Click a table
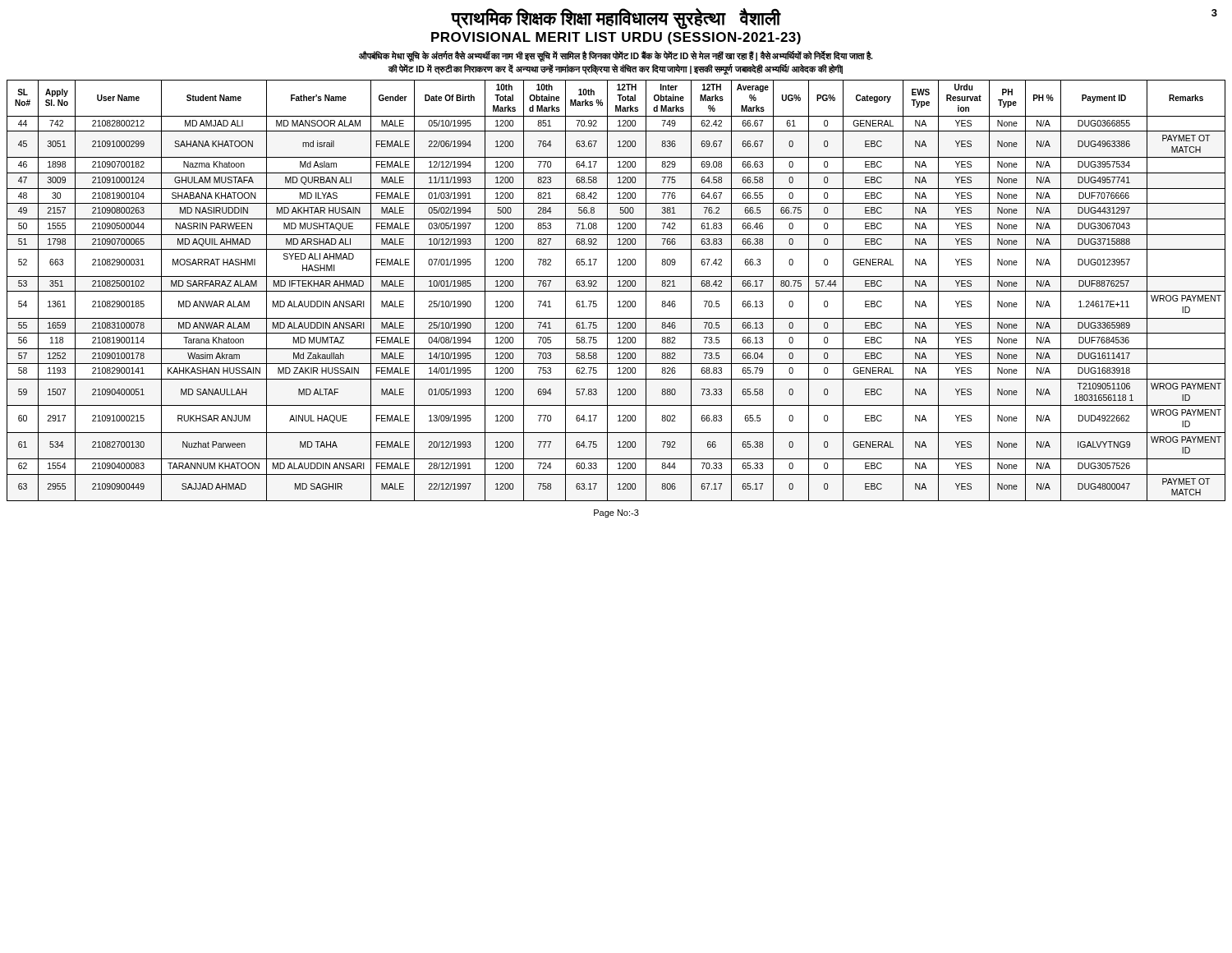This screenshot has height=953, width=1232. 616,290
